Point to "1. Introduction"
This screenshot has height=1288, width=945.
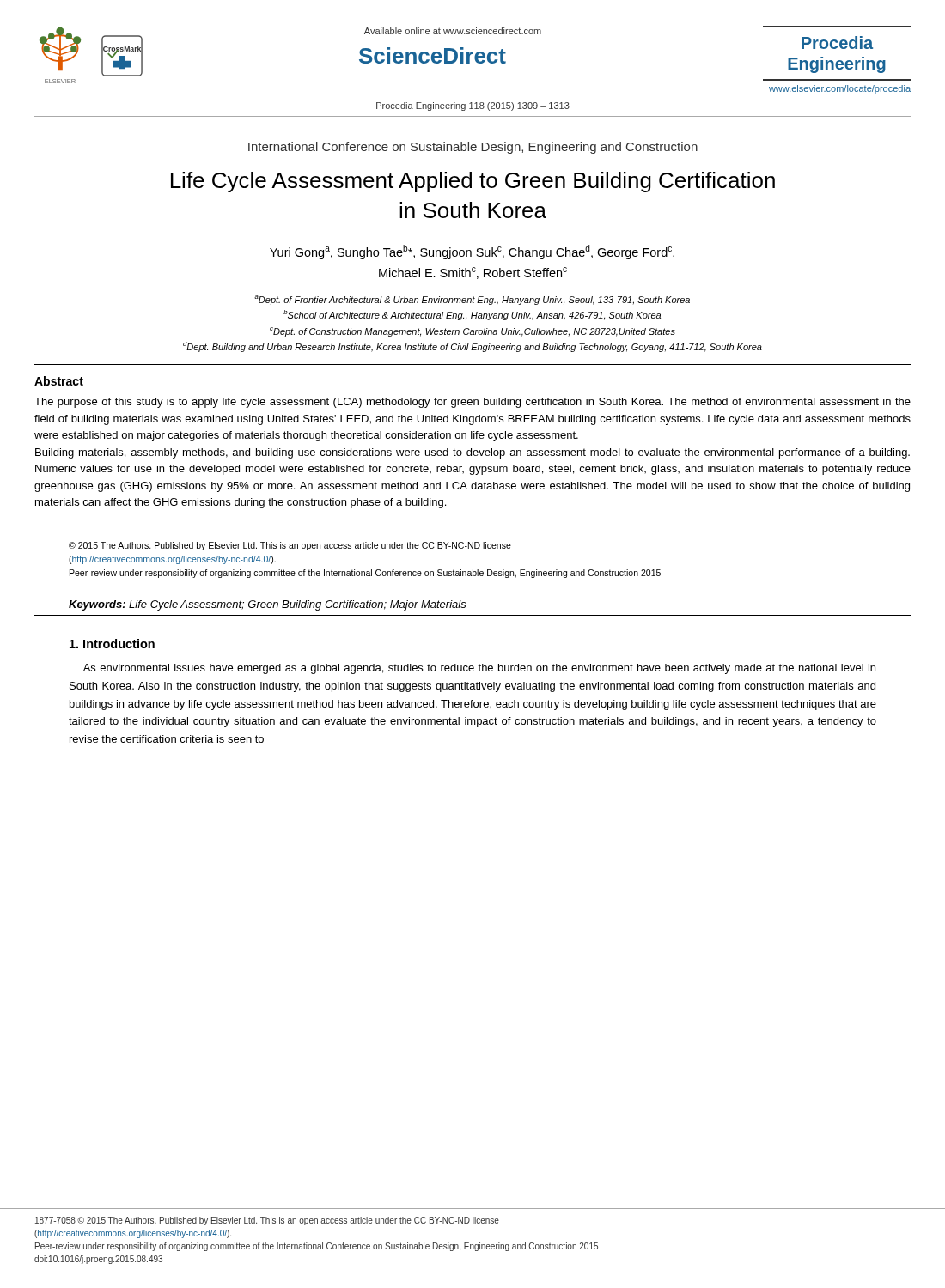[x=112, y=644]
